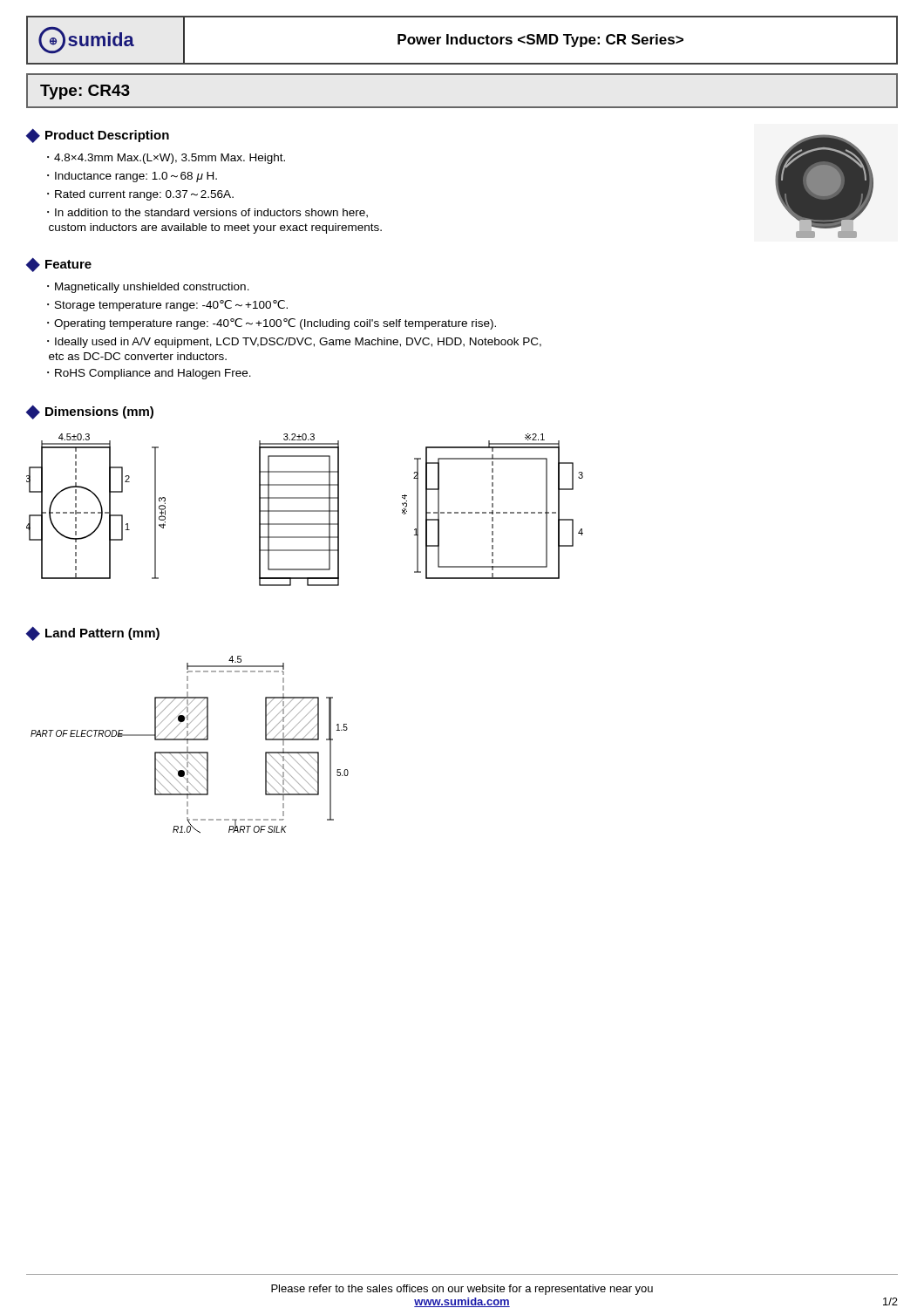Click on the passage starting "Type: CR43"
This screenshot has height=1308, width=924.
point(85,90)
